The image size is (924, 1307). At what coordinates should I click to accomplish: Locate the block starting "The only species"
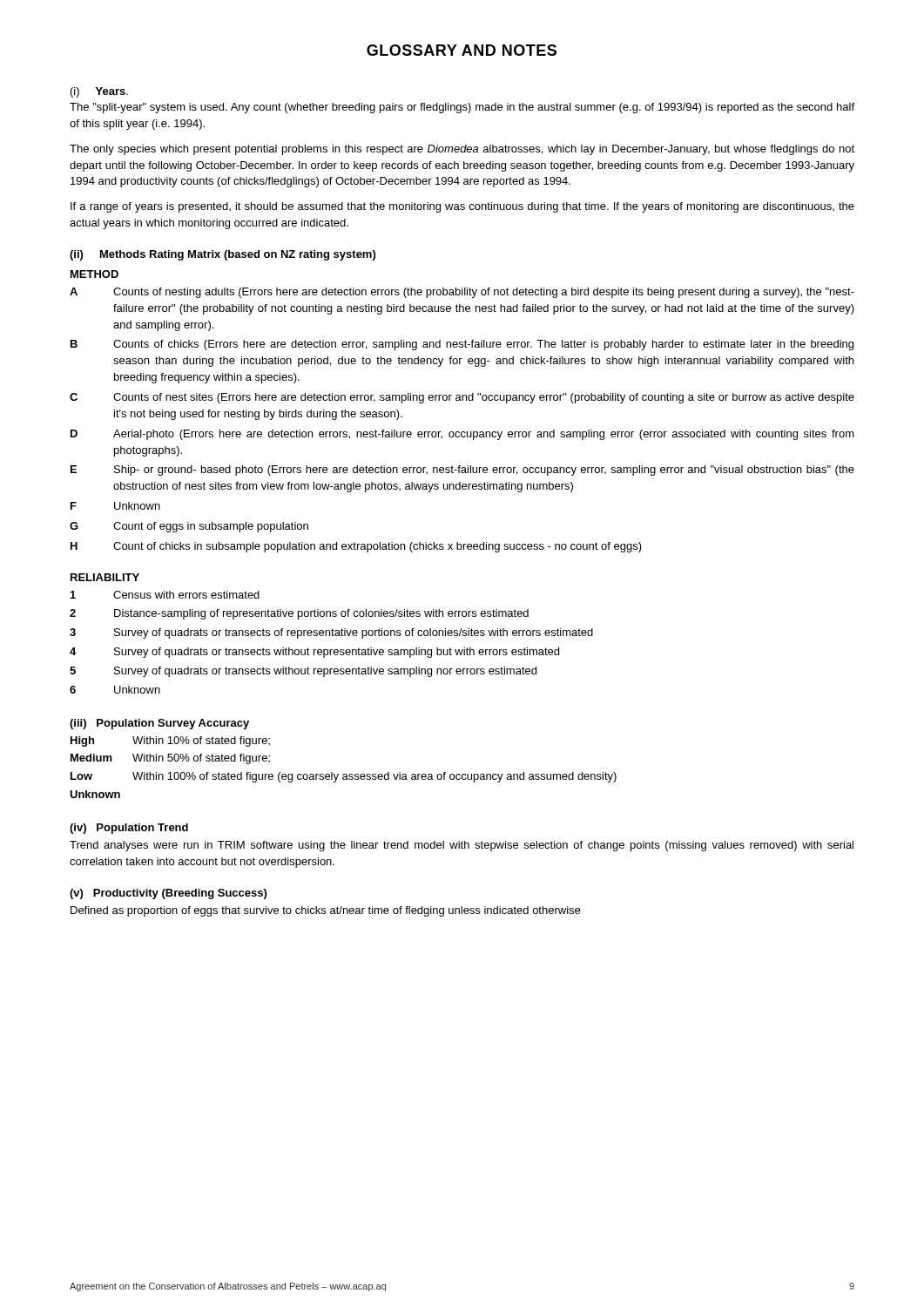(462, 166)
